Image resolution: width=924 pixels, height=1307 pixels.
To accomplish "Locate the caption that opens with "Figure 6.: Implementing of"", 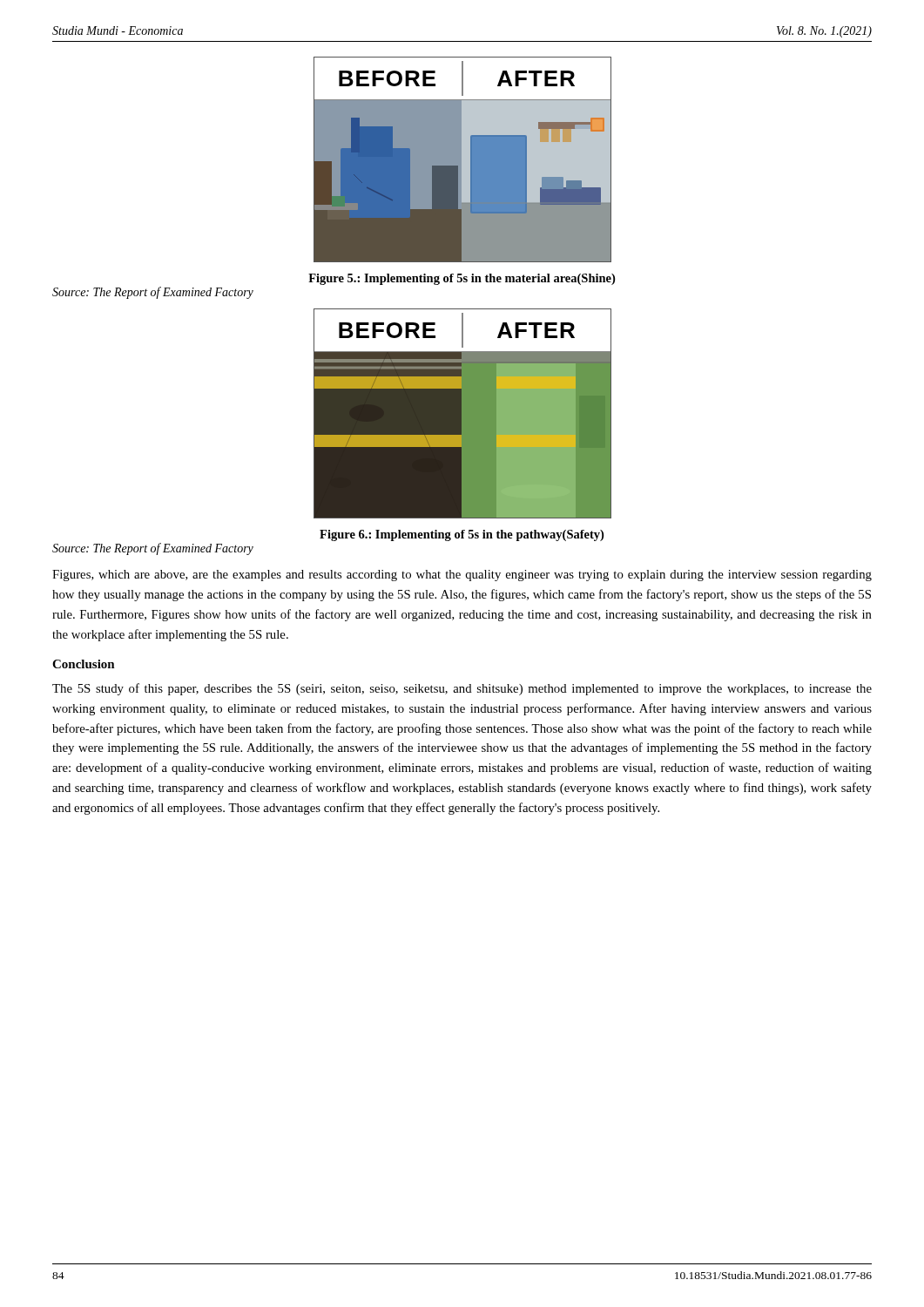I will click(462, 534).
